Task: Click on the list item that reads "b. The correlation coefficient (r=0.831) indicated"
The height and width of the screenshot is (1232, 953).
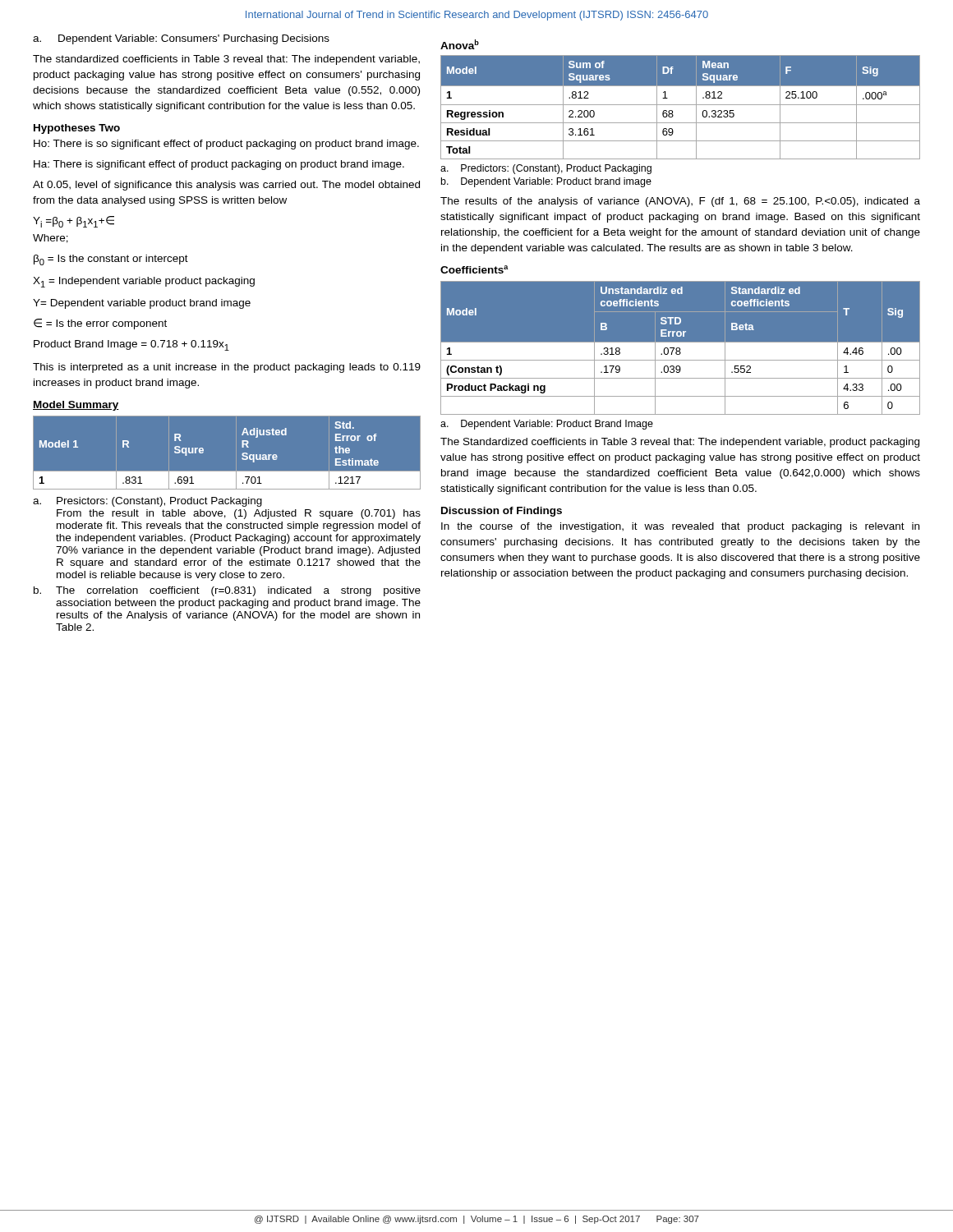Action: pyautogui.click(x=227, y=609)
